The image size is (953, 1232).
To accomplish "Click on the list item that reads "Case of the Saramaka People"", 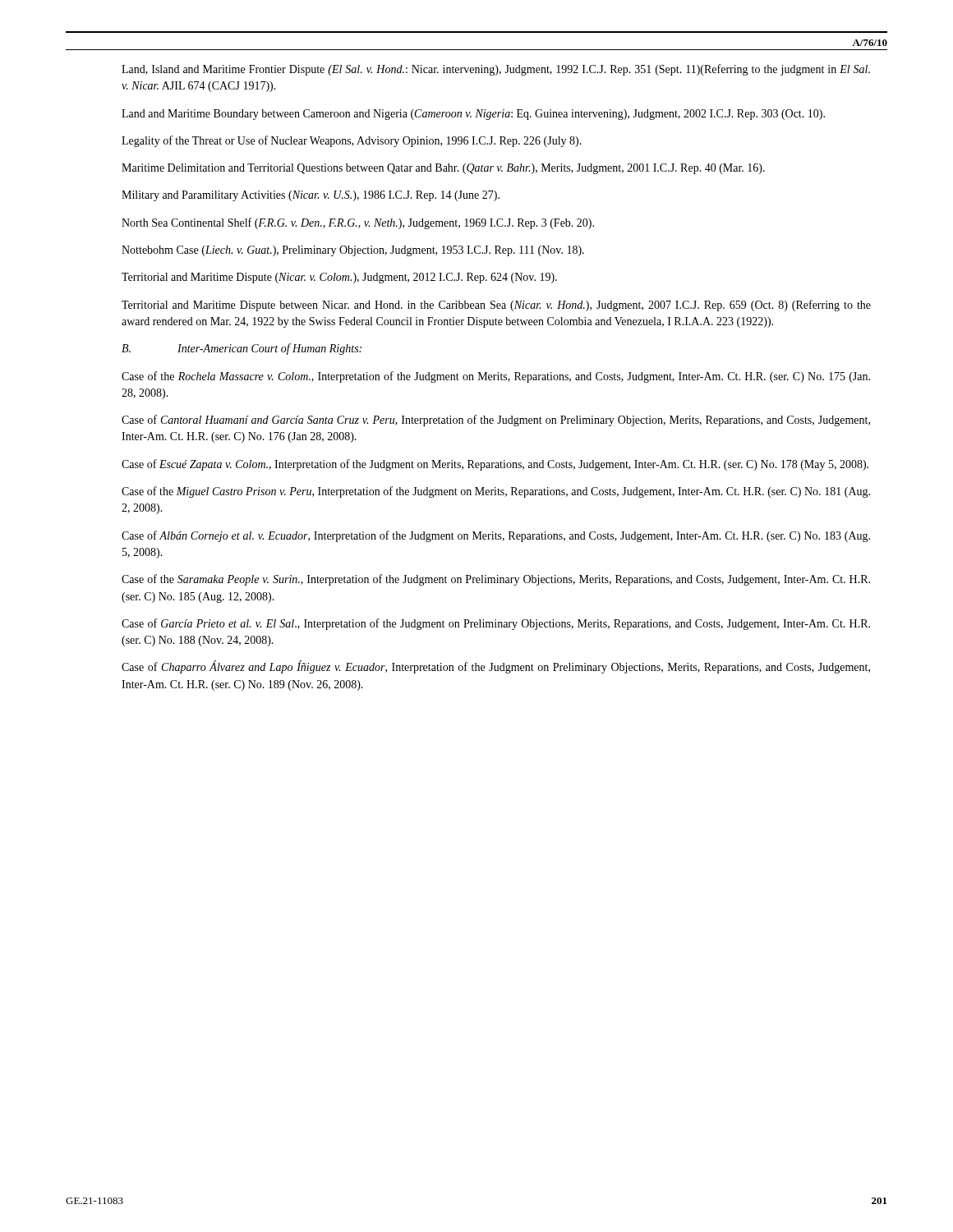I will [x=496, y=588].
